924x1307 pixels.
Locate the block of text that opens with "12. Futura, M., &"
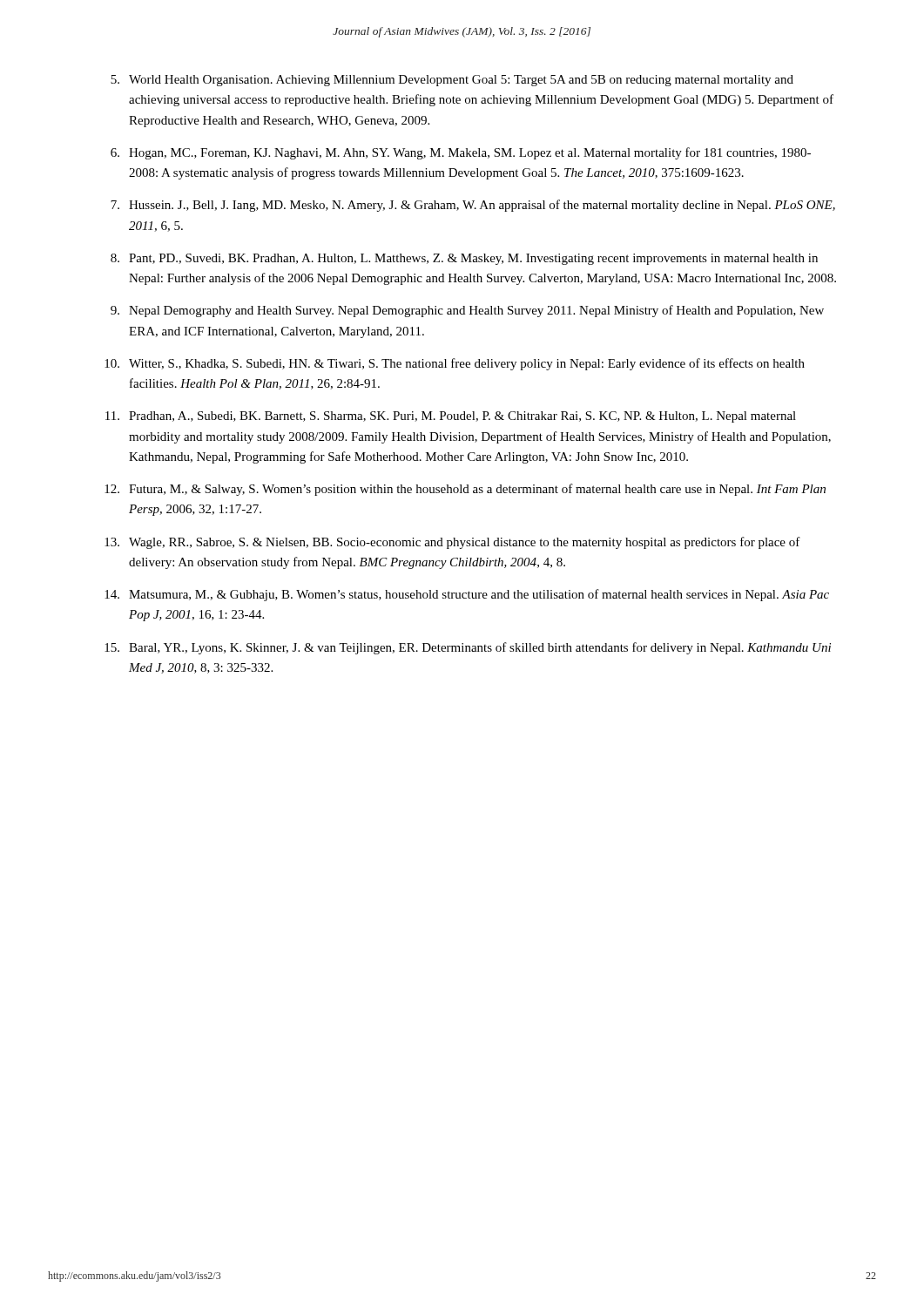point(462,500)
